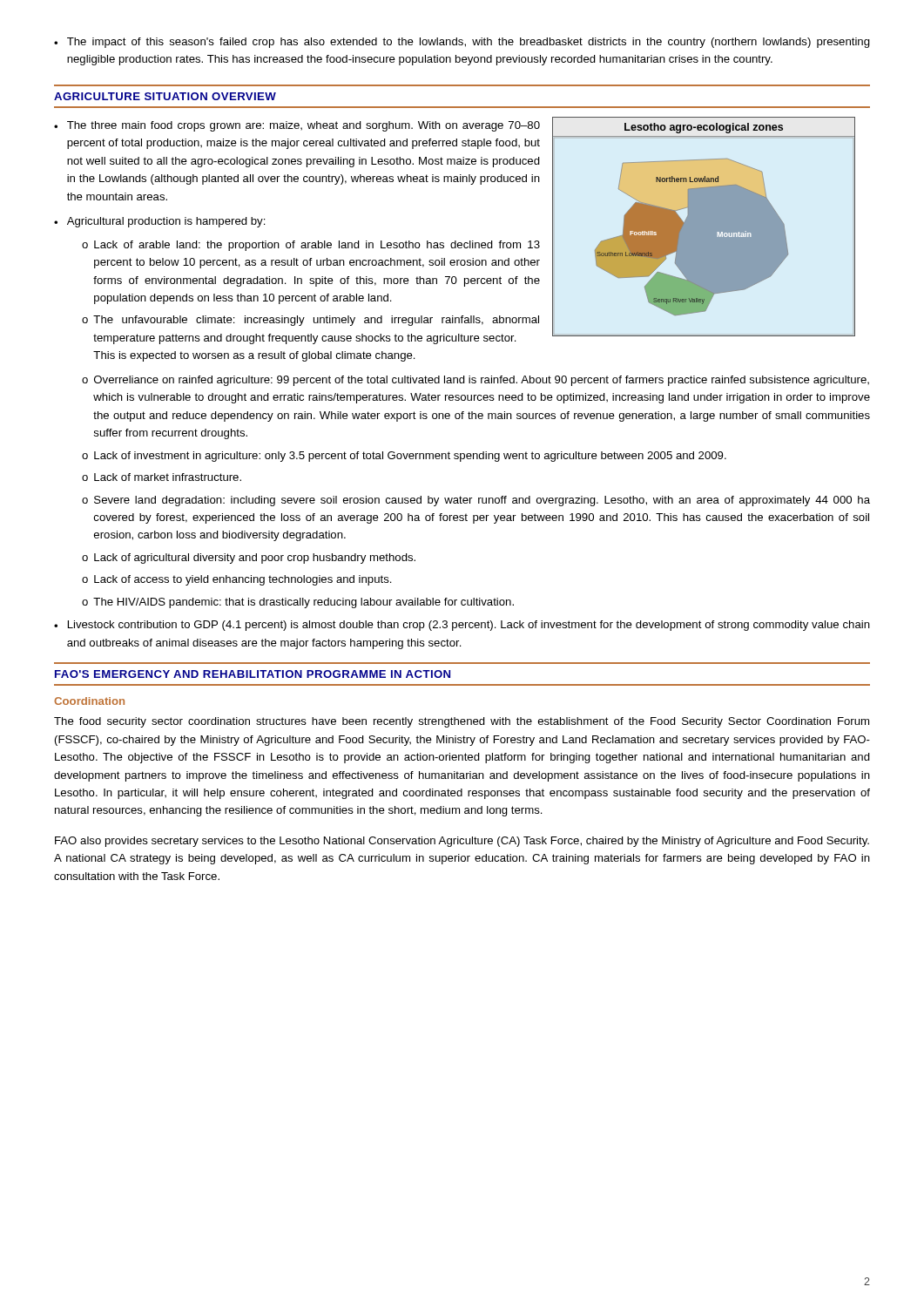Click on the list item with the text "• Agricultural production is hampered by:"
Screen dimensions: 1307x924
(x=160, y=223)
